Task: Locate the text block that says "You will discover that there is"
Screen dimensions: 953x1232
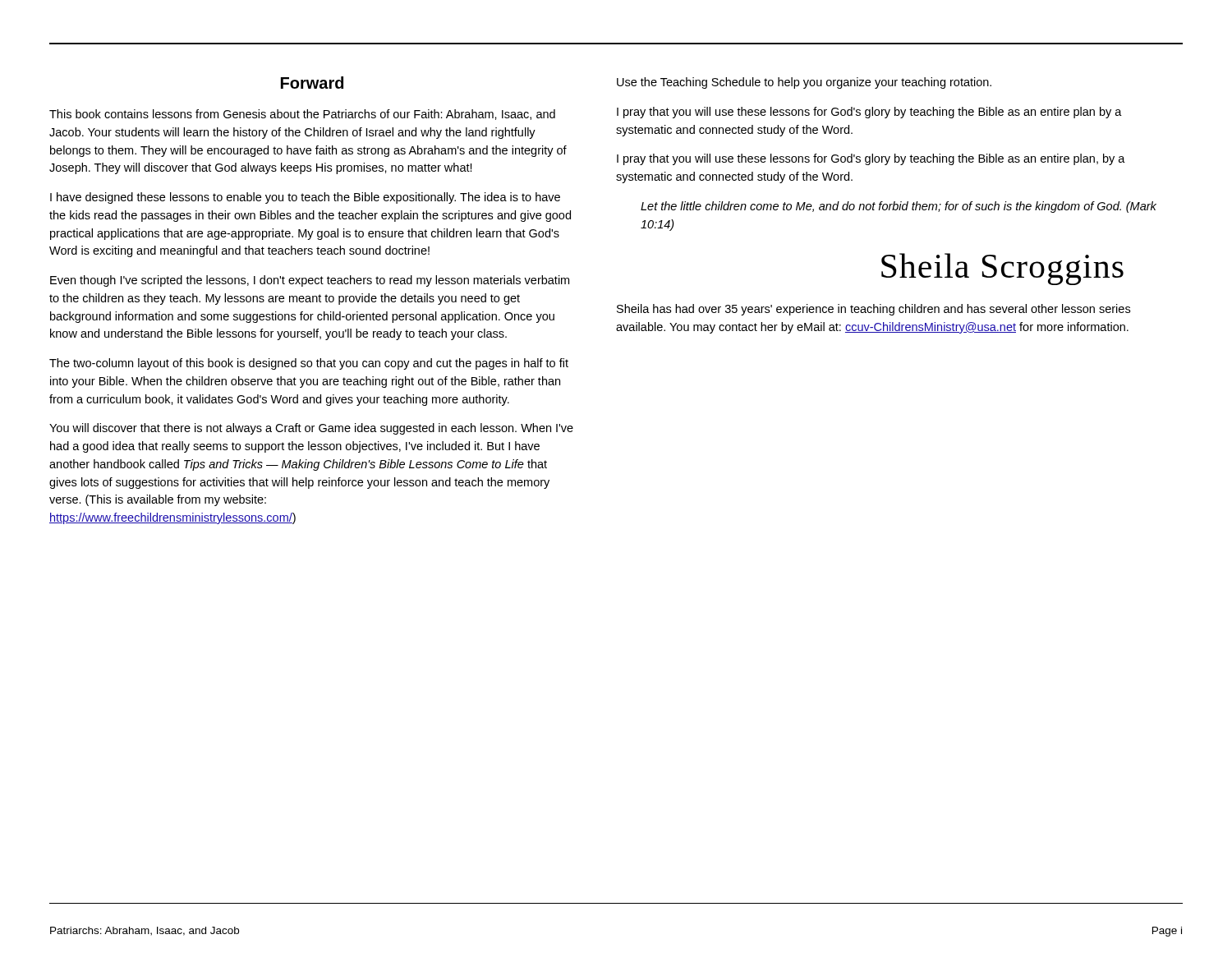Action: click(x=311, y=473)
